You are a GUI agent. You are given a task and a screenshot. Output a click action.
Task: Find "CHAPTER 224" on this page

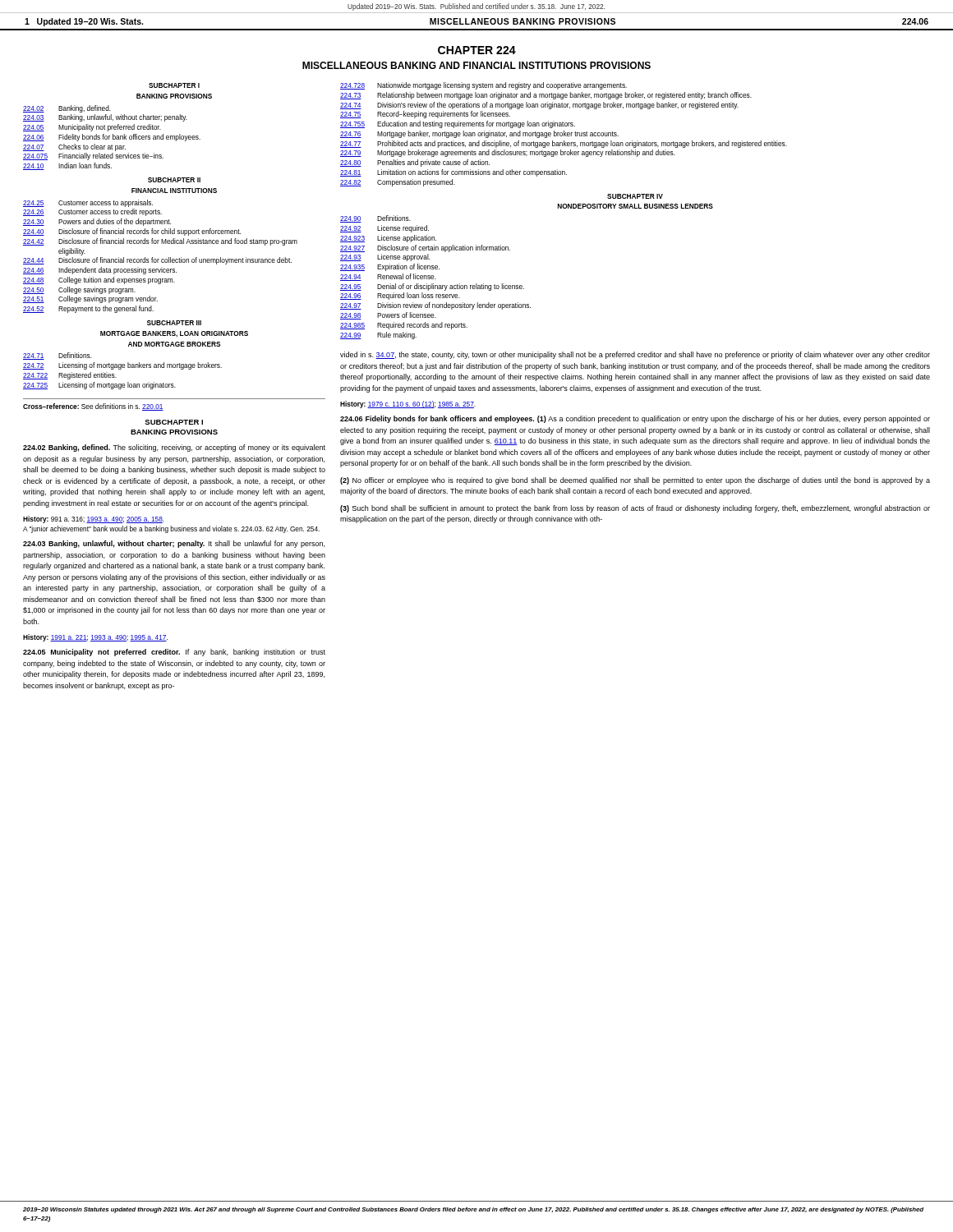(x=476, y=50)
